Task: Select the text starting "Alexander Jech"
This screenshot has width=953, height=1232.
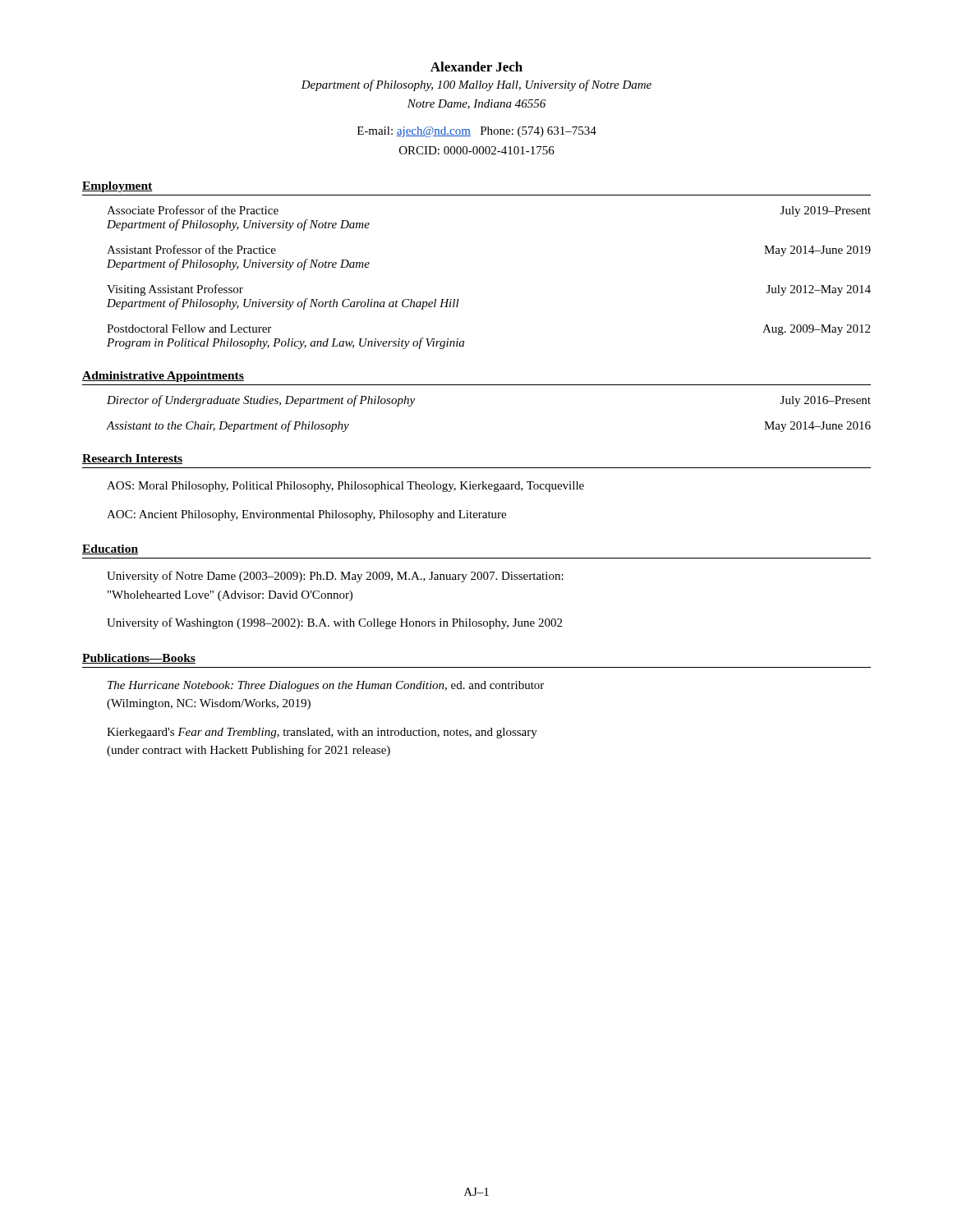Action: point(476,67)
